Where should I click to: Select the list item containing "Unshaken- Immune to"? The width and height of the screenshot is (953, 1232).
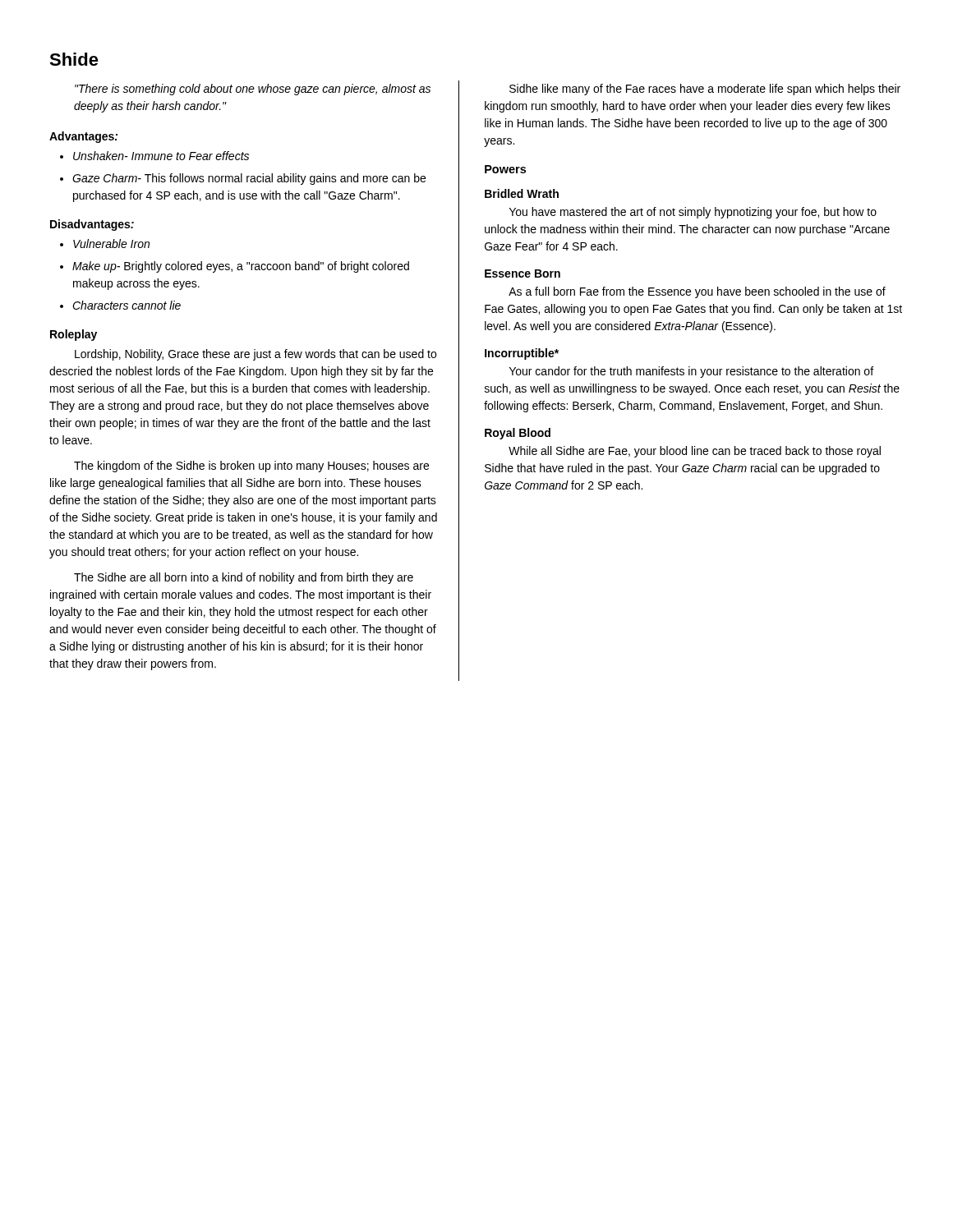coord(161,156)
